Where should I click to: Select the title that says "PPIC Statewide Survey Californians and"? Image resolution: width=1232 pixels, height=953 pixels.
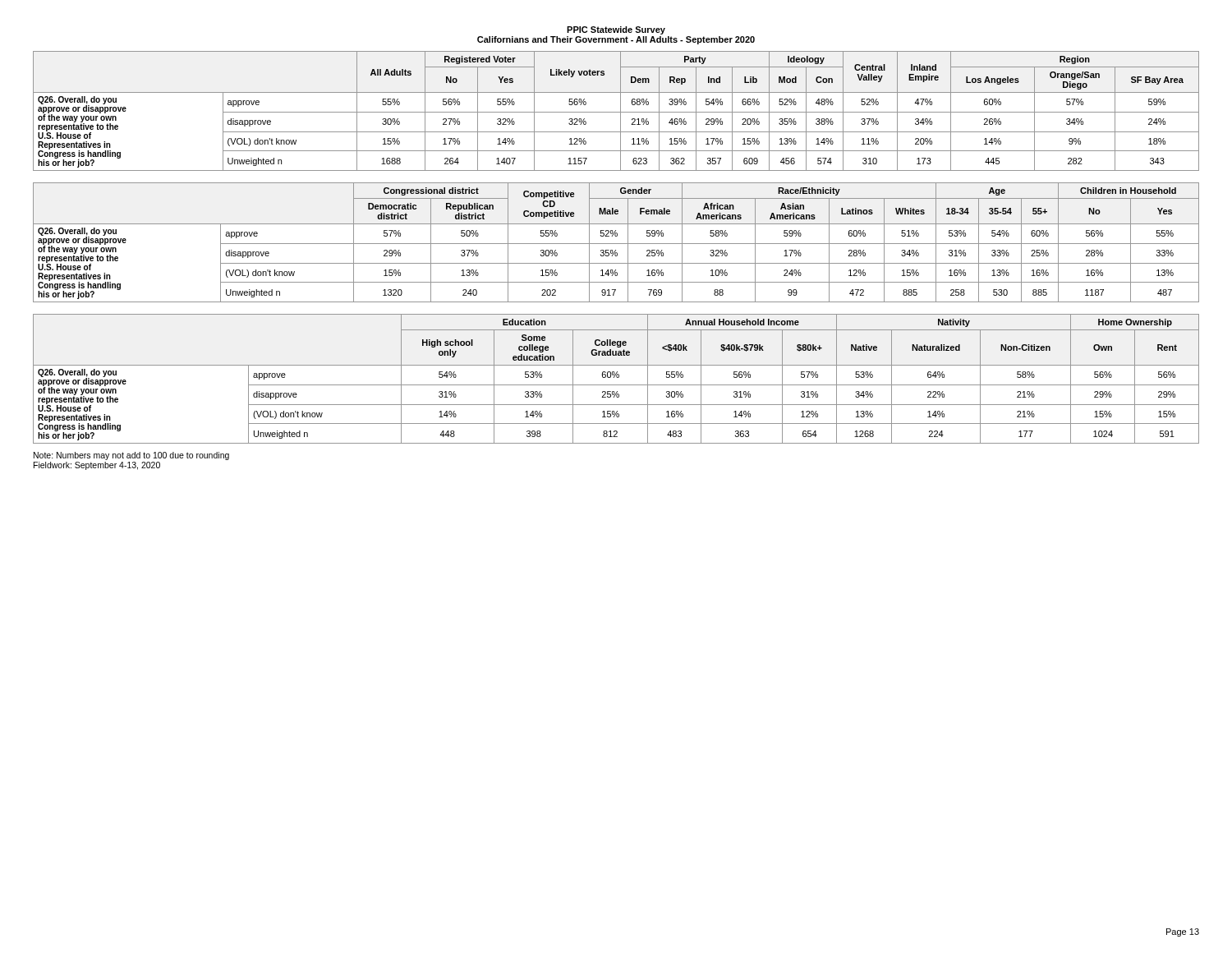pos(616,35)
